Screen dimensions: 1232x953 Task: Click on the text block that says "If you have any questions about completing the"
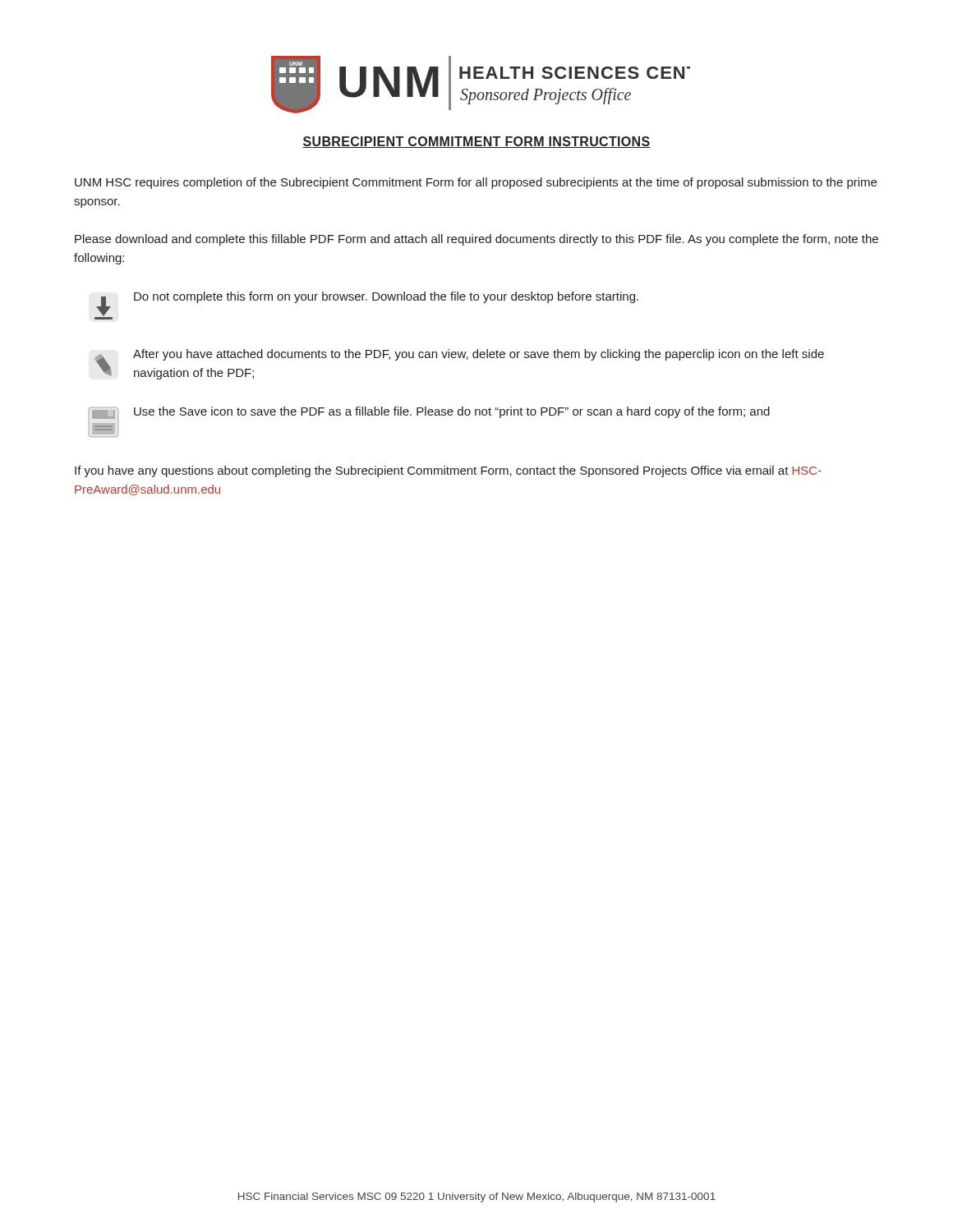coord(448,480)
